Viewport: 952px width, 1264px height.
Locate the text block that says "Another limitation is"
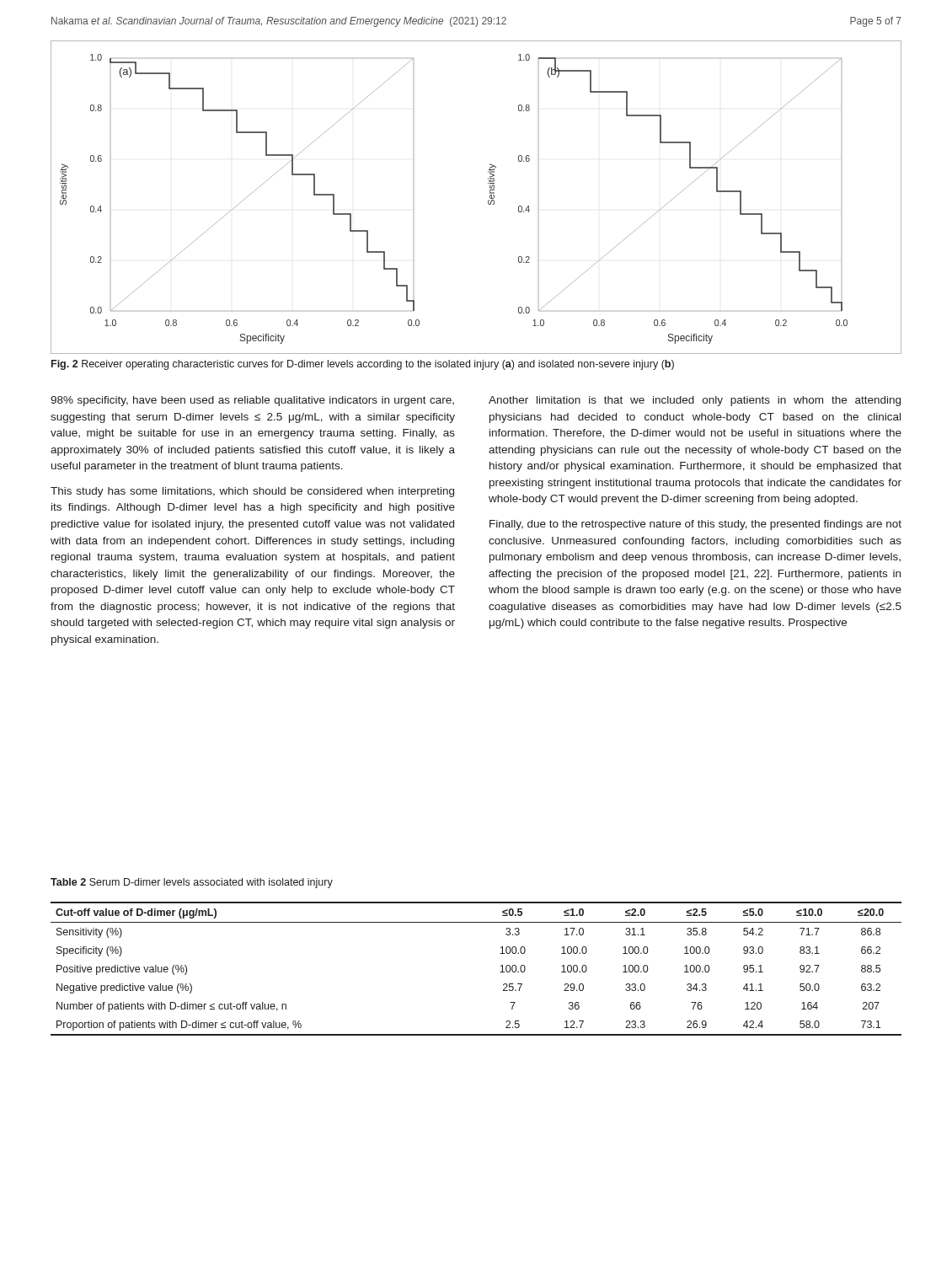point(695,511)
